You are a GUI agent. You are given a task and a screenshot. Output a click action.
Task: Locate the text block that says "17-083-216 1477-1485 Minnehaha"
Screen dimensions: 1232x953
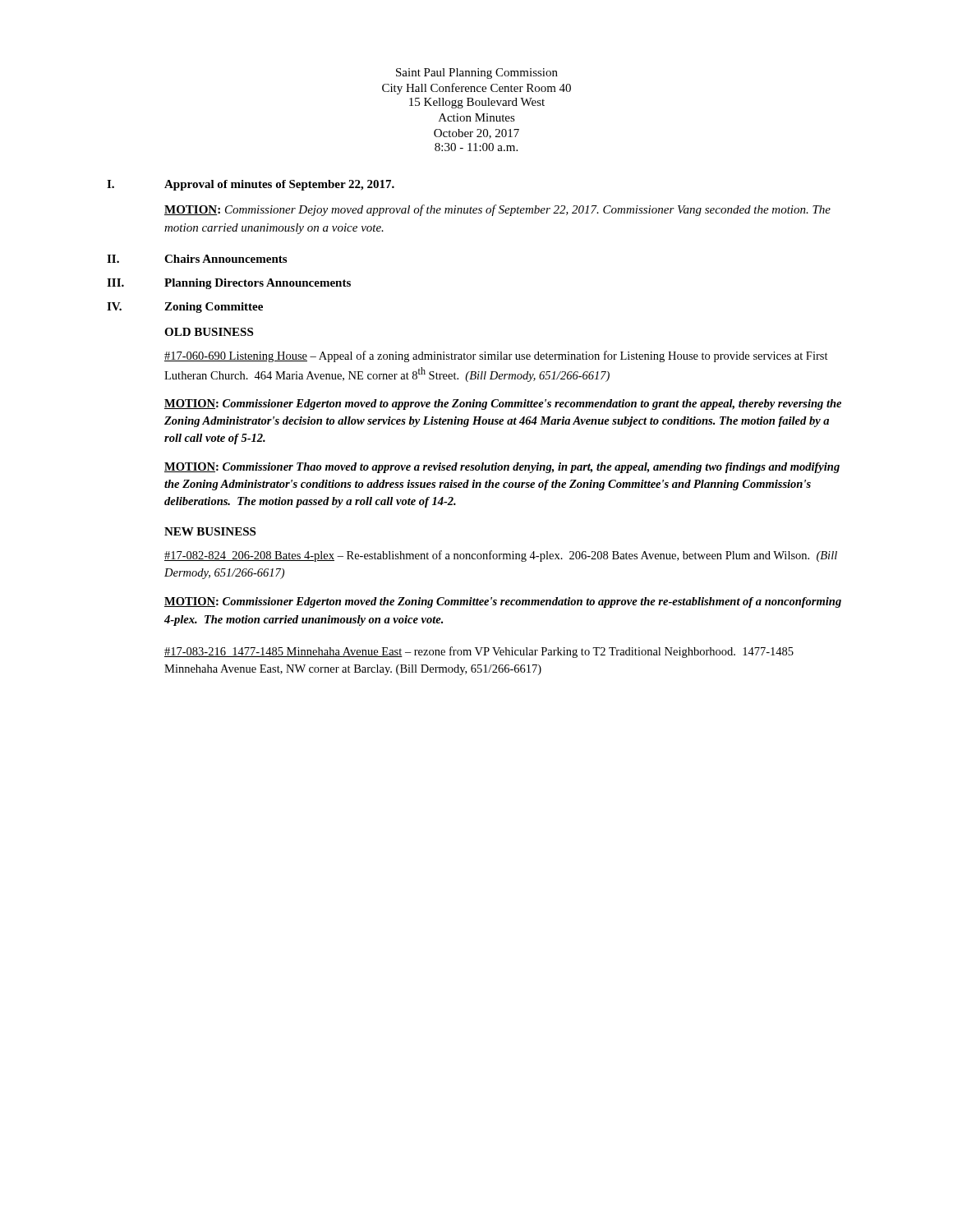click(505, 660)
